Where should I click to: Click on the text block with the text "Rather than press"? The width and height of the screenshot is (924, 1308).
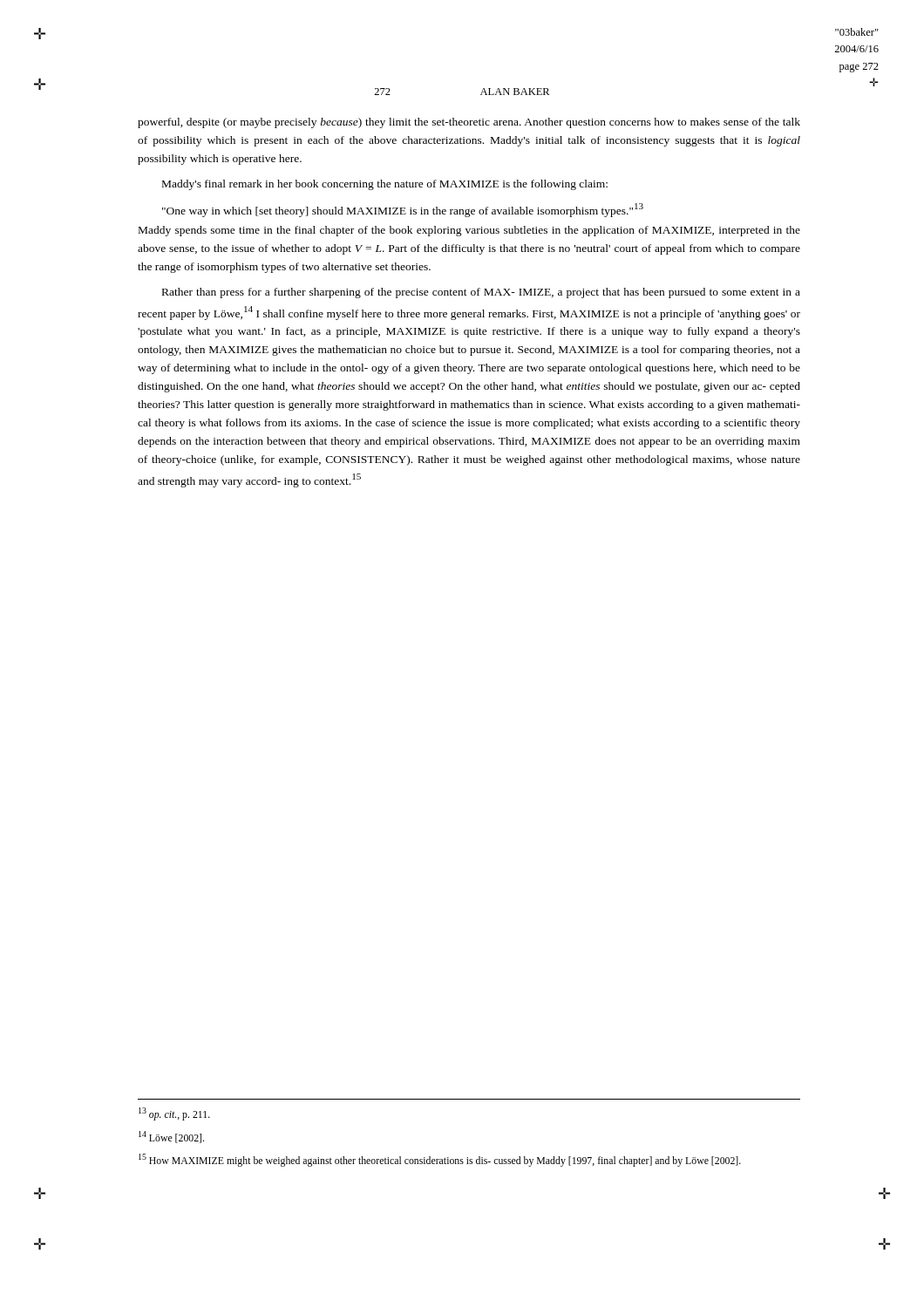point(469,387)
